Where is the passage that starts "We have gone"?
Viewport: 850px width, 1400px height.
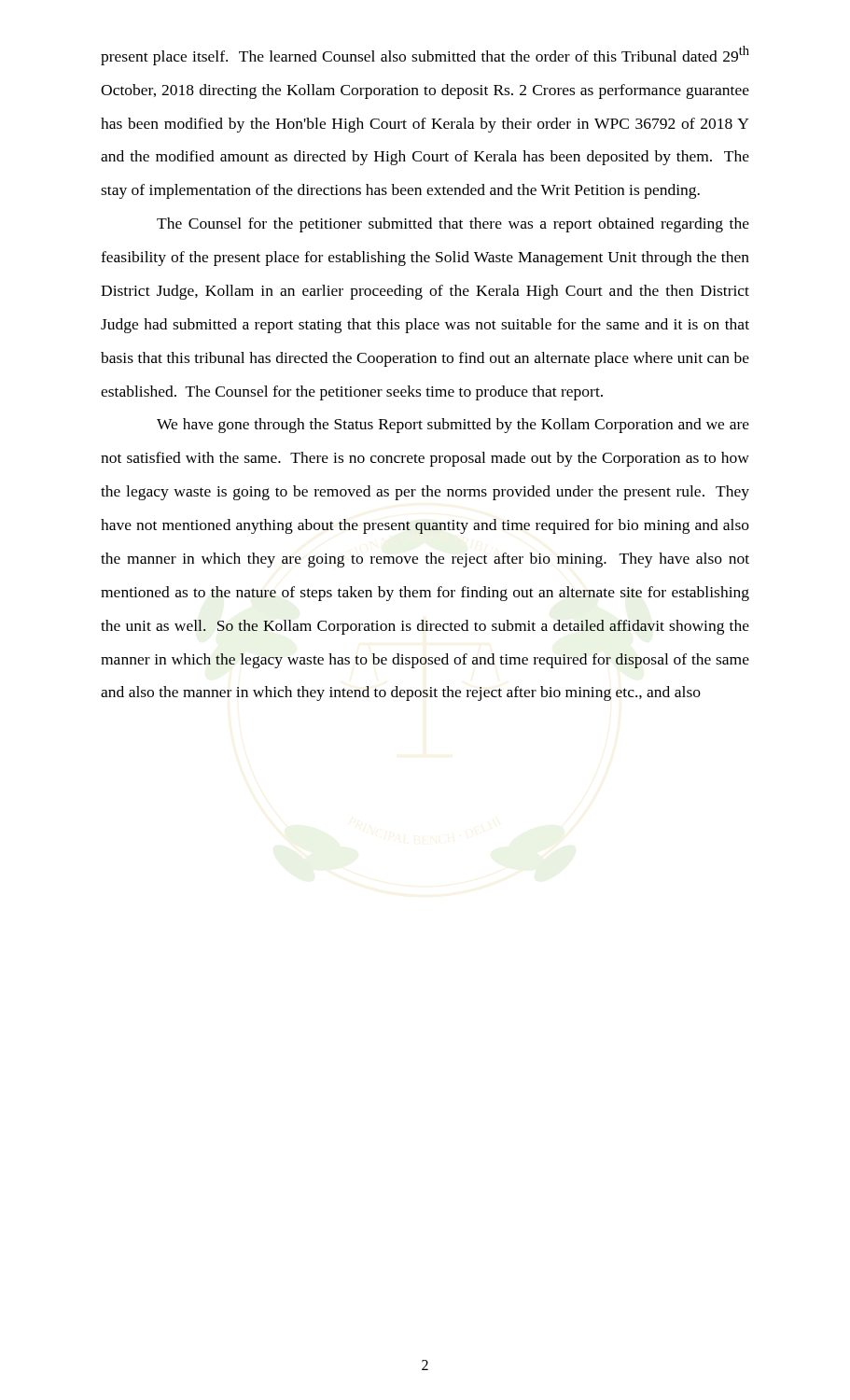425,558
